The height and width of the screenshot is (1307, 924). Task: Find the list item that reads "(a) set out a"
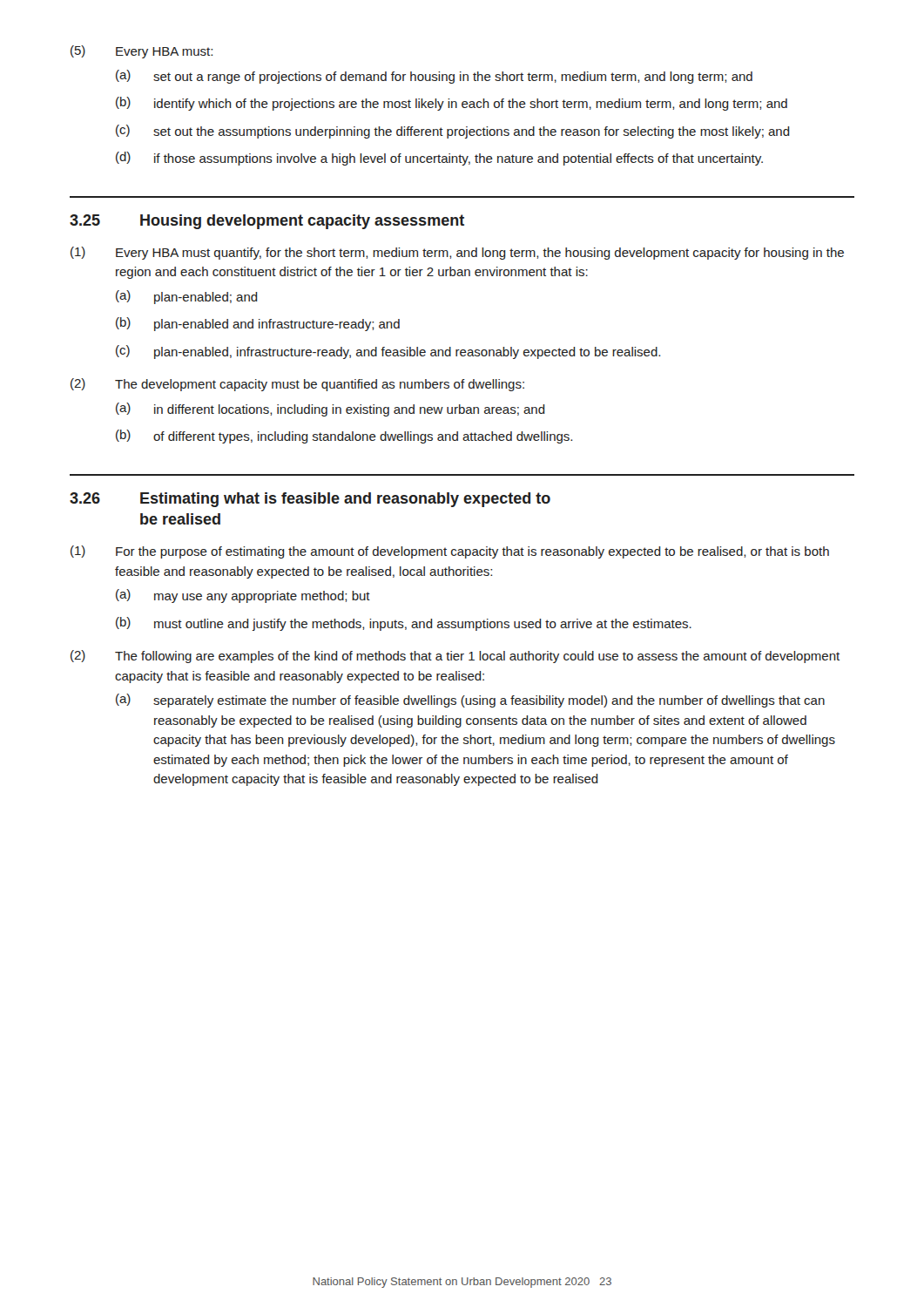(485, 76)
